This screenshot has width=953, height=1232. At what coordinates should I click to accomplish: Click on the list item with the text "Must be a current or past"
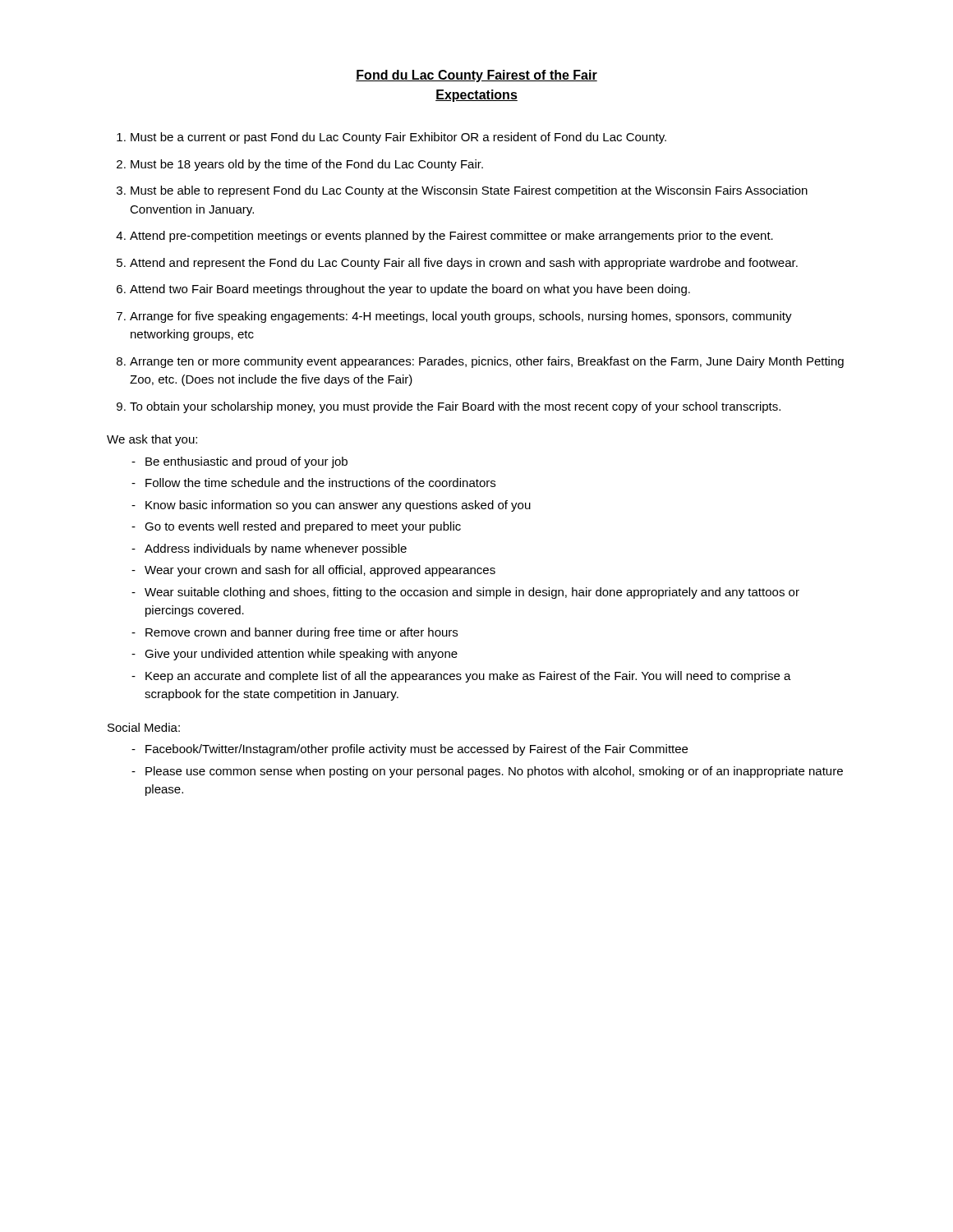[x=399, y=137]
